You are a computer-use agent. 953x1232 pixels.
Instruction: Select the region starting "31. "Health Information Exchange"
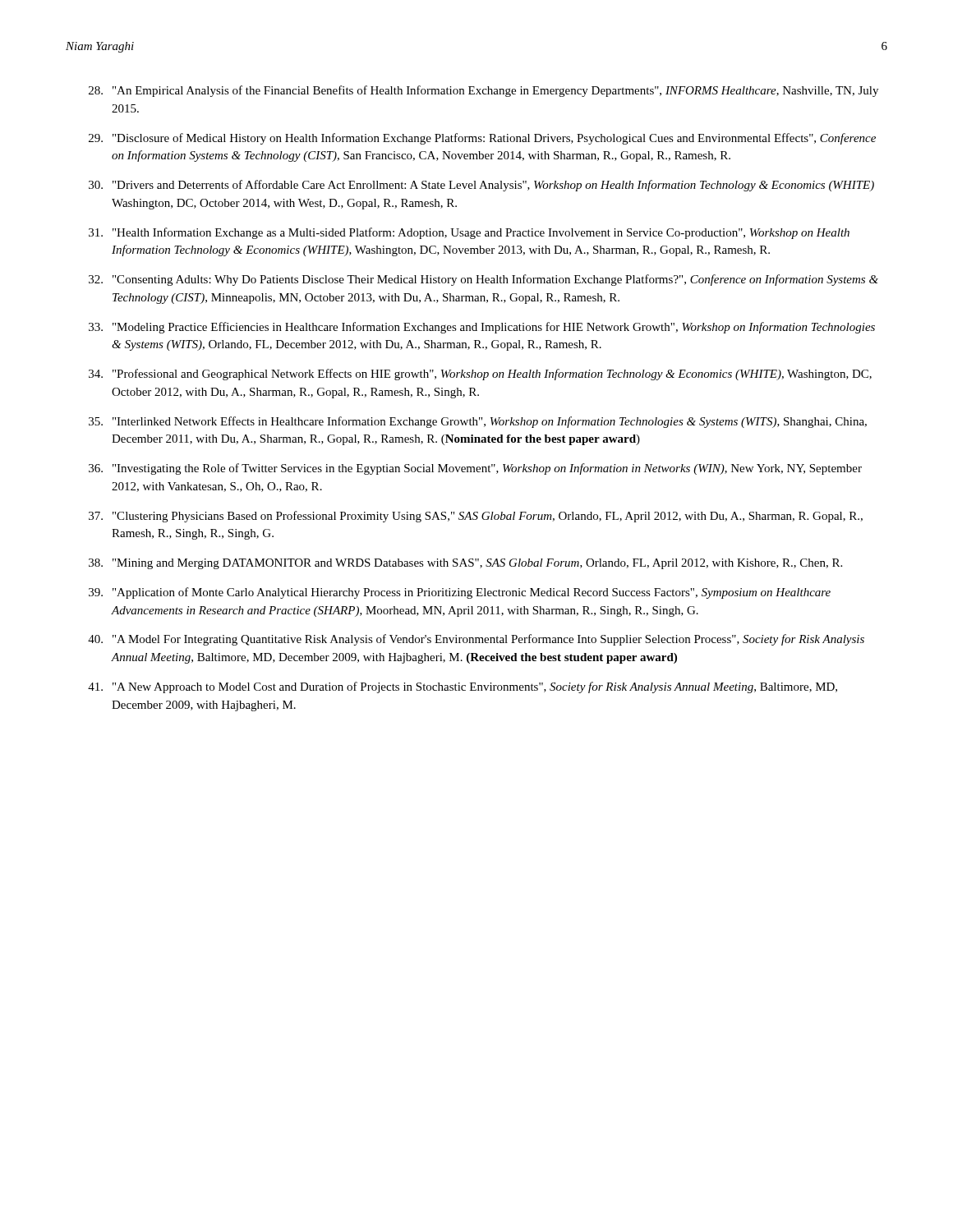tap(476, 242)
